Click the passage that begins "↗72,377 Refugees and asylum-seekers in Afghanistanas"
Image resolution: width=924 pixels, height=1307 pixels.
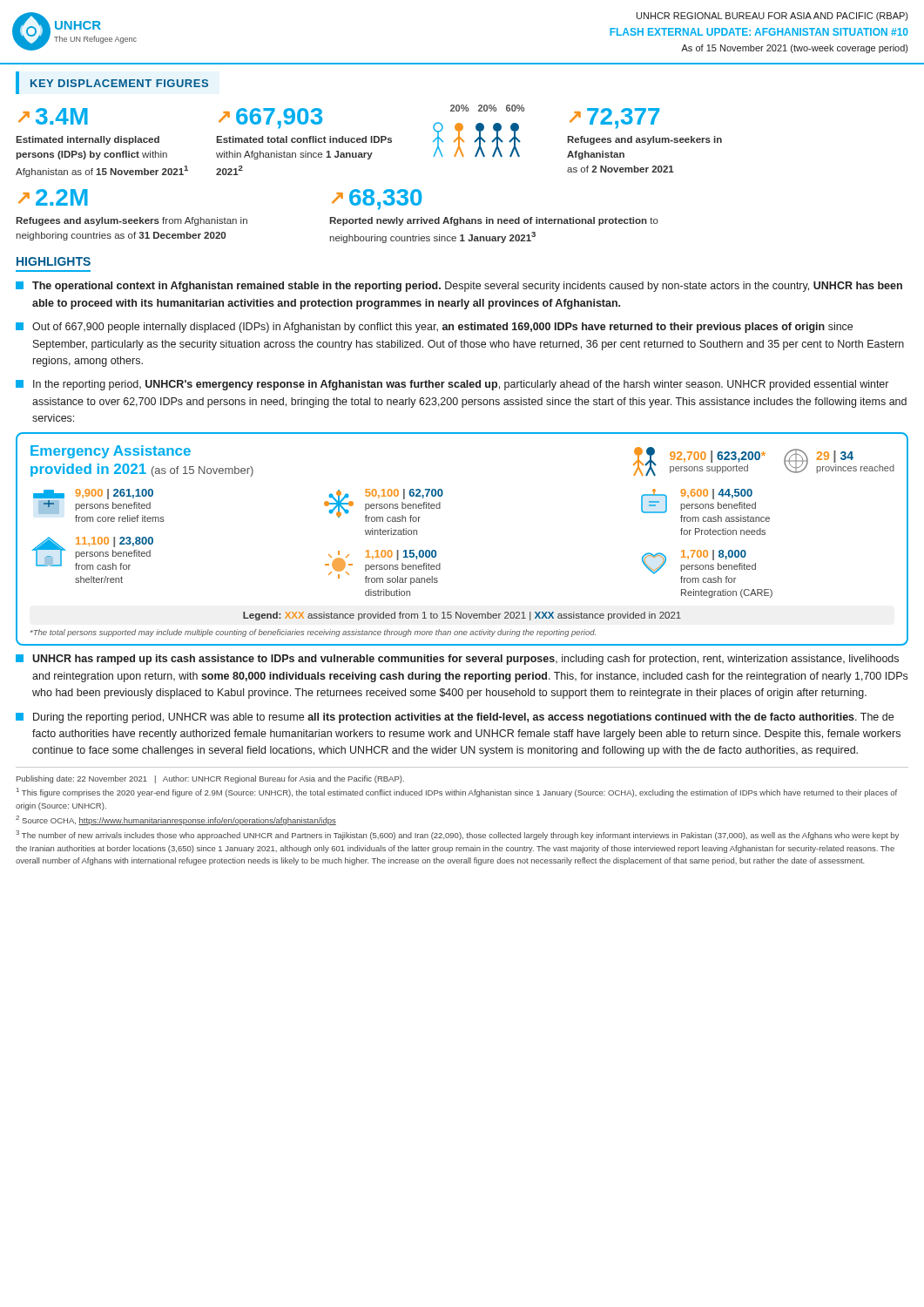(654, 140)
